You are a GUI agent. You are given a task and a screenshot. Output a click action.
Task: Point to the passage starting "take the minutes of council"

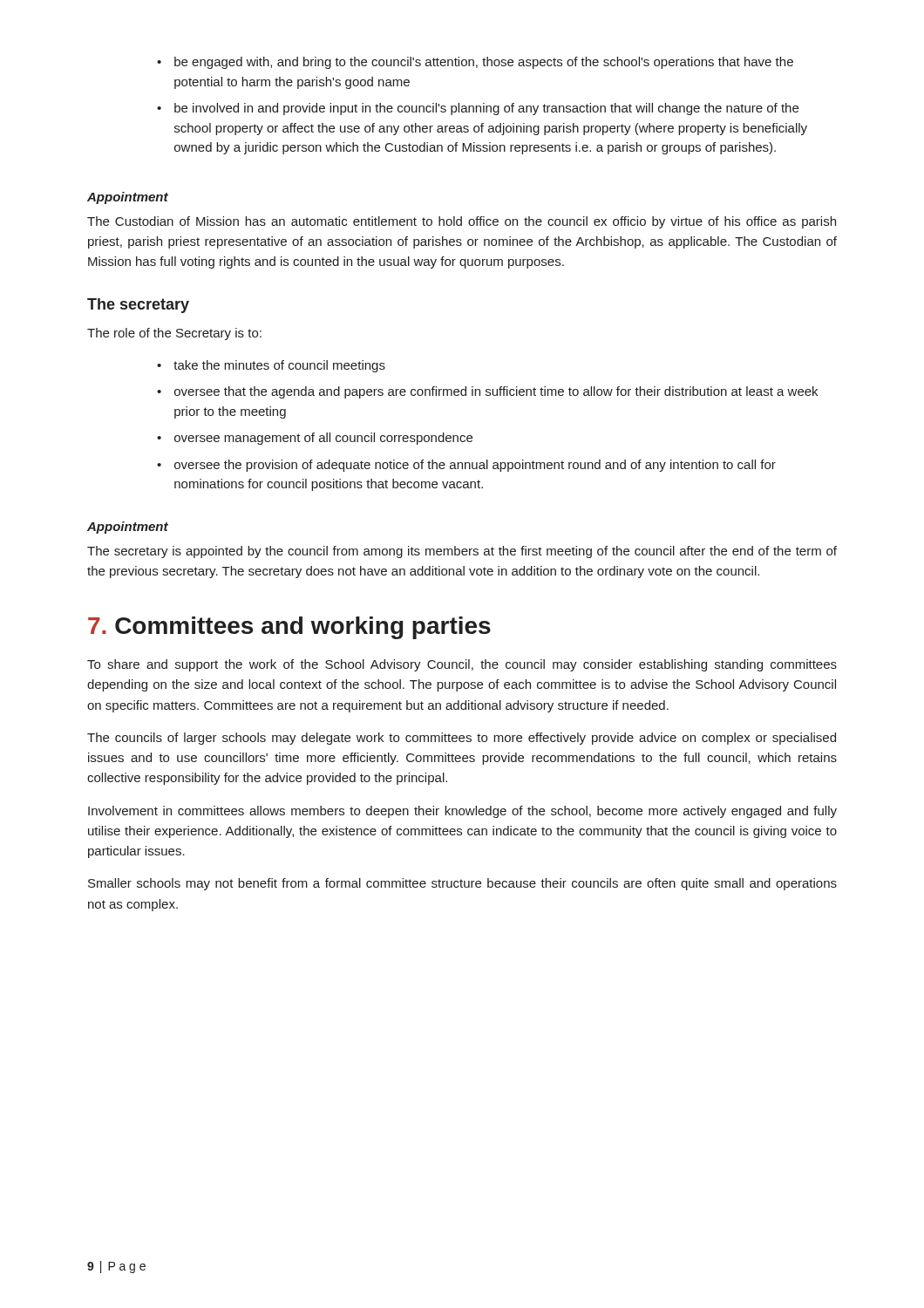pyautogui.click(x=279, y=365)
